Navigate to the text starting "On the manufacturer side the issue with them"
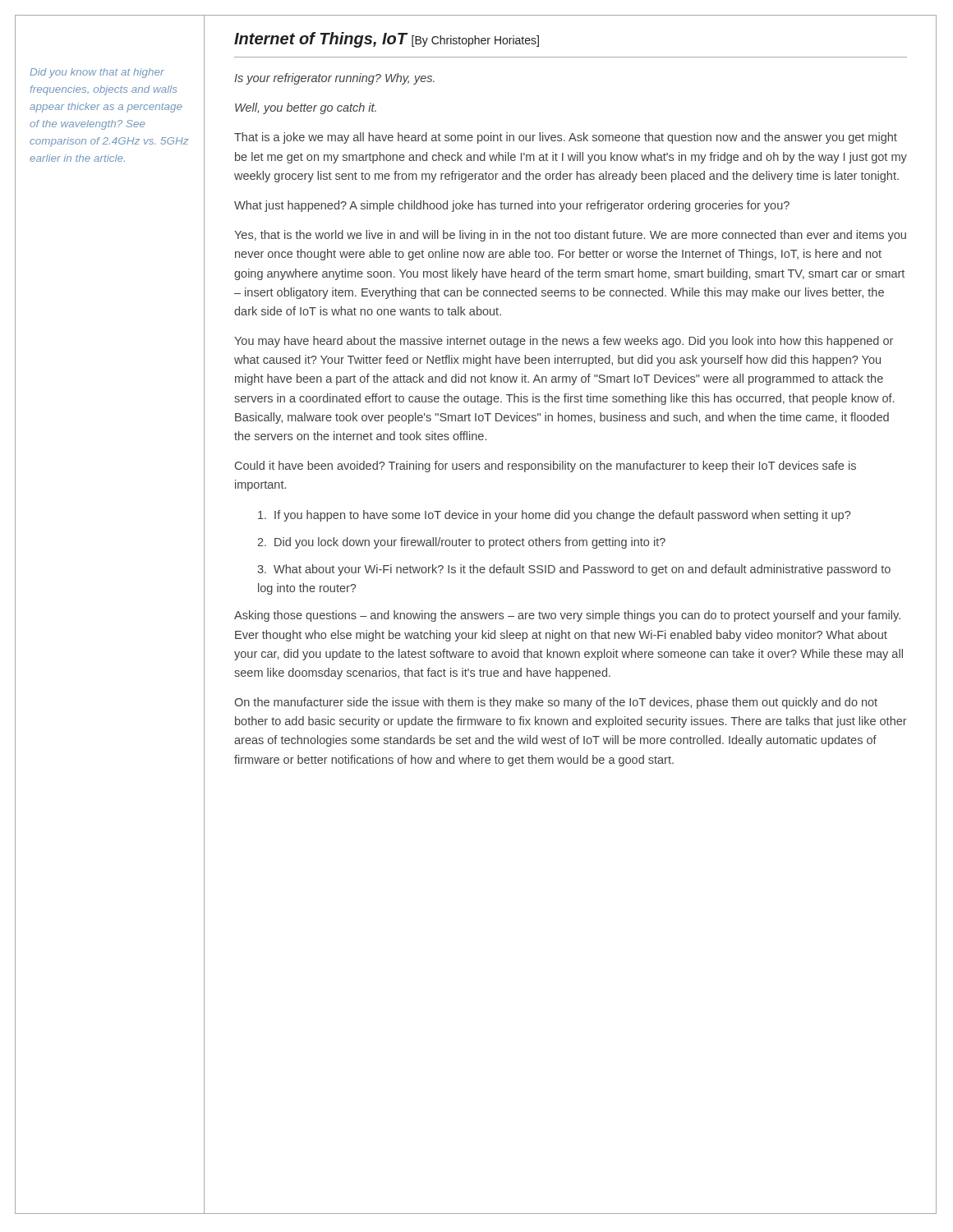 click(x=570, y=731)
